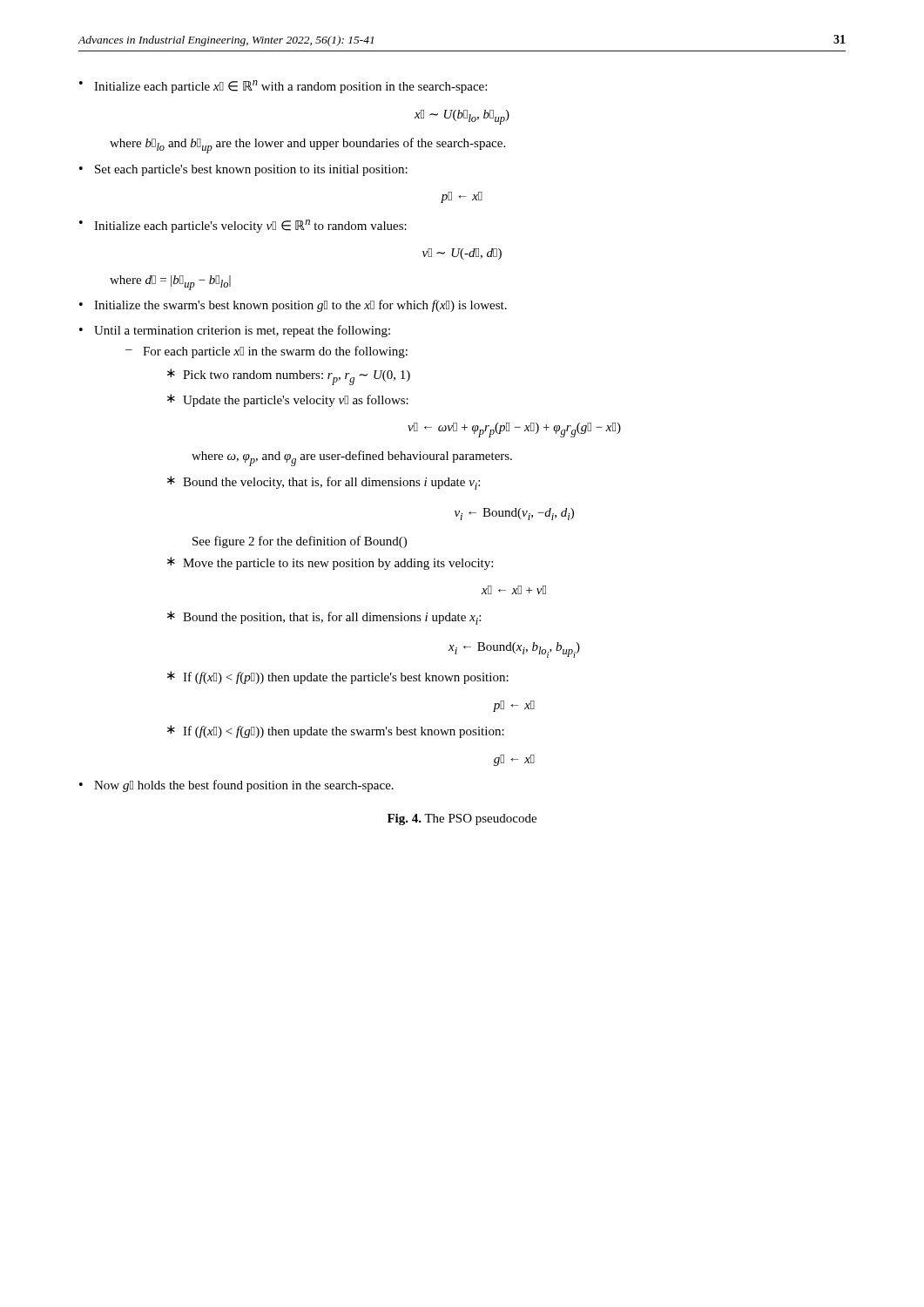Navigate to the passage starting "• Initialize each particle x⃗"
This screenshot has width=924, height=1307.
click(462, 85)
